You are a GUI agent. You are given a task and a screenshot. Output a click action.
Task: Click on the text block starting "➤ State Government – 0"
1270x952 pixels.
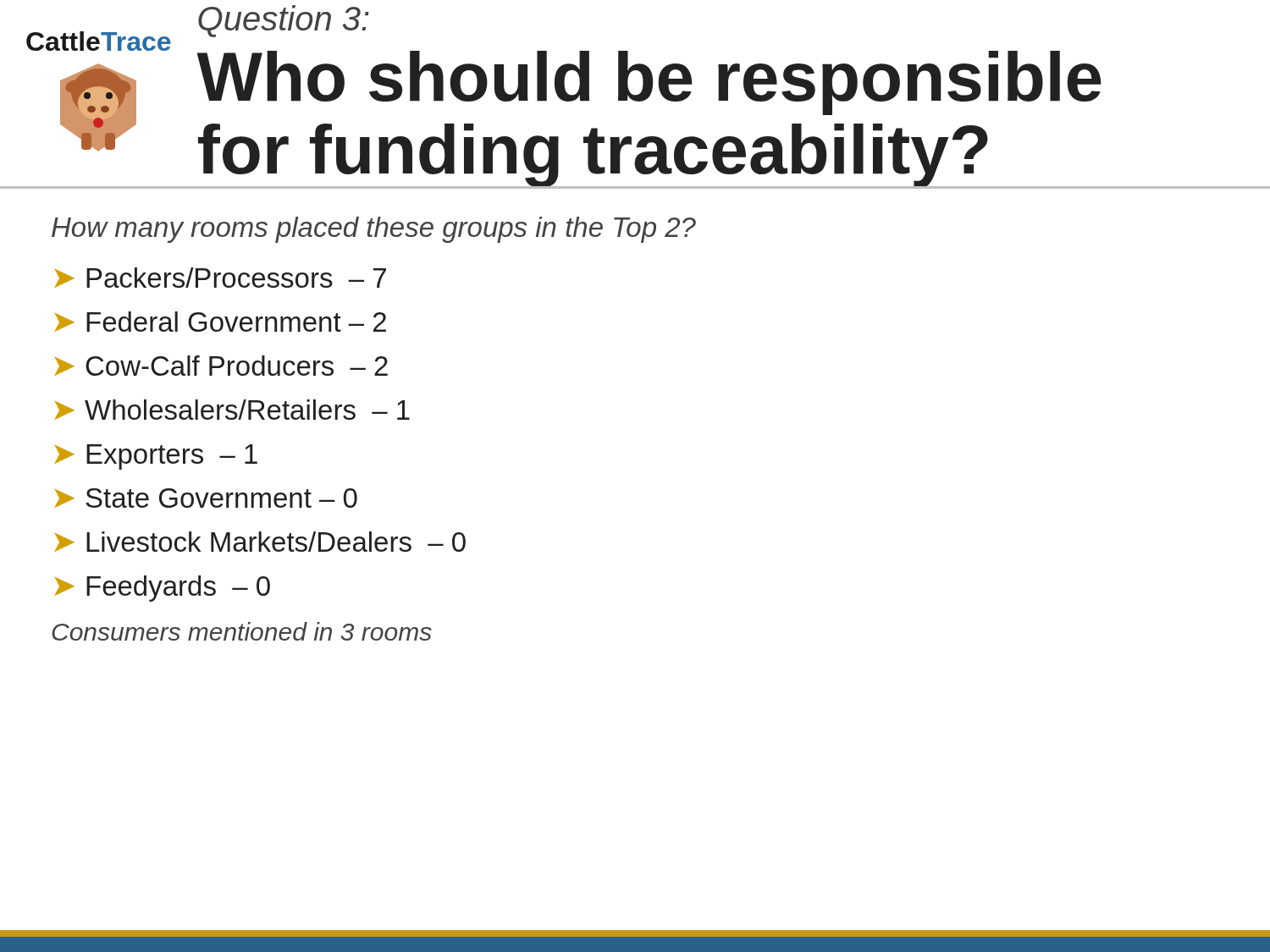[x=204, y=498]
